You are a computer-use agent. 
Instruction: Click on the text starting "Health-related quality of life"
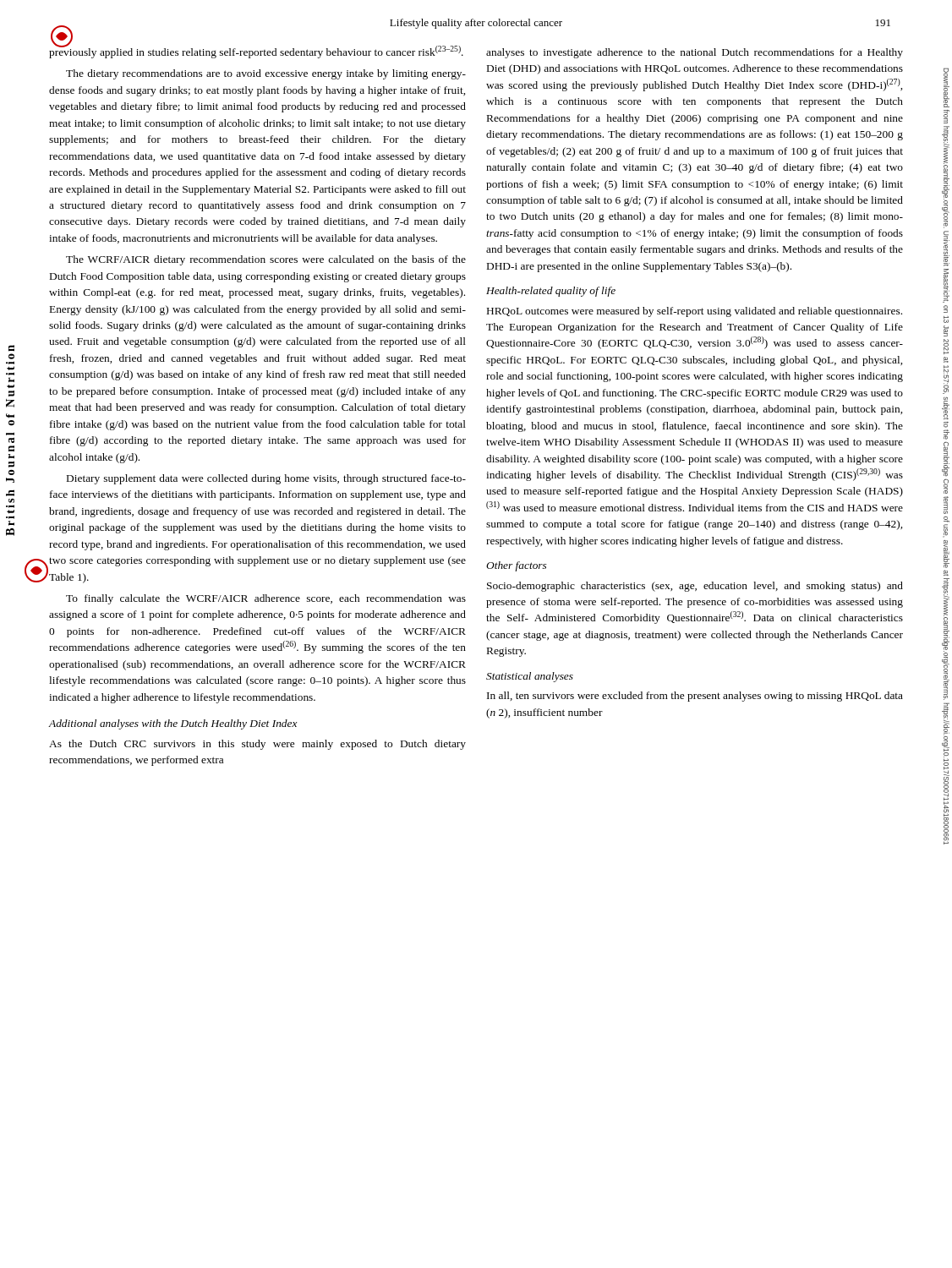[x=551, y=292]
